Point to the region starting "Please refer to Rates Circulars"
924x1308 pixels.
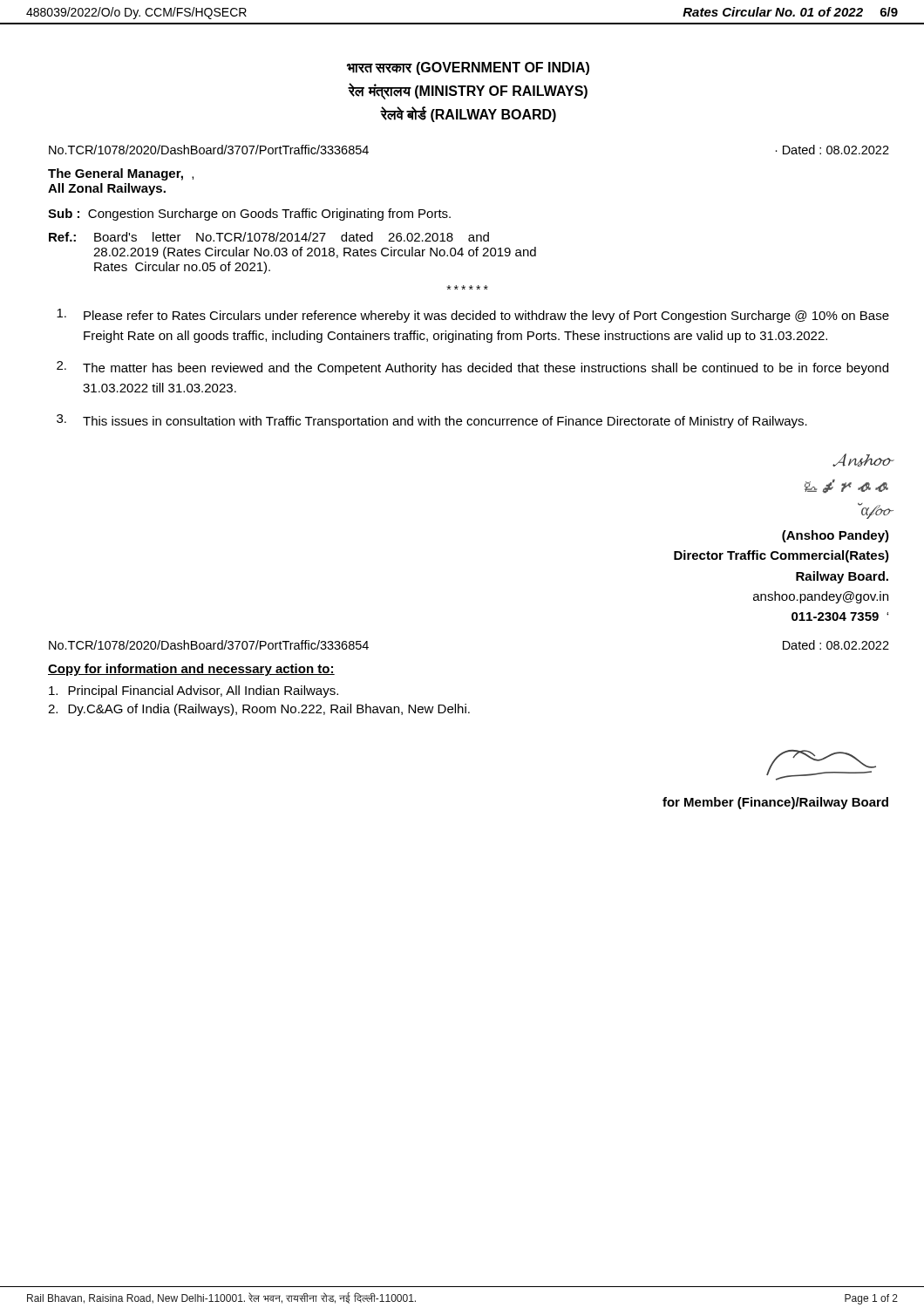[469, 325]
